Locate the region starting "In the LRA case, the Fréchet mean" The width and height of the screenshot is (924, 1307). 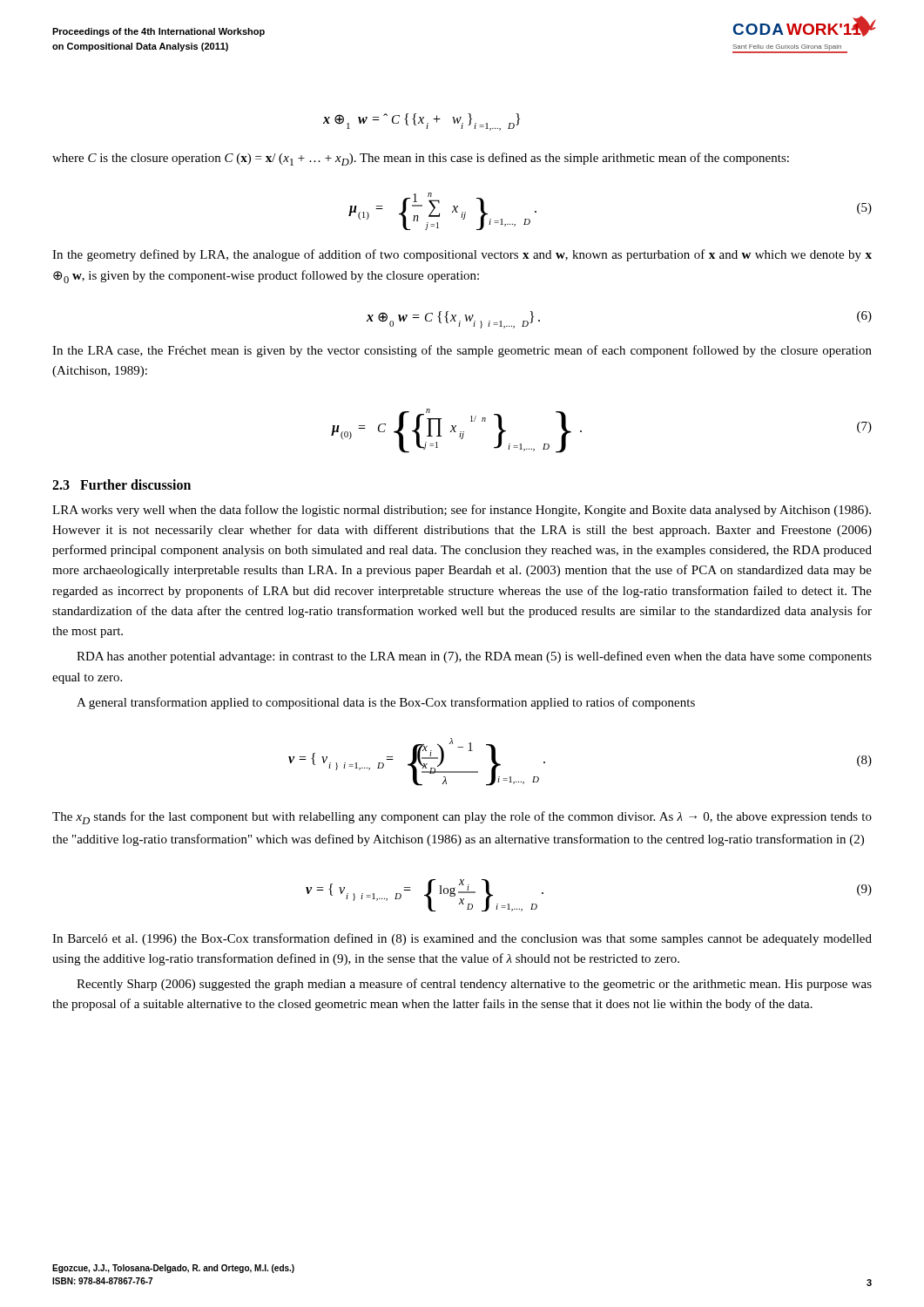[x=462, y=360]
